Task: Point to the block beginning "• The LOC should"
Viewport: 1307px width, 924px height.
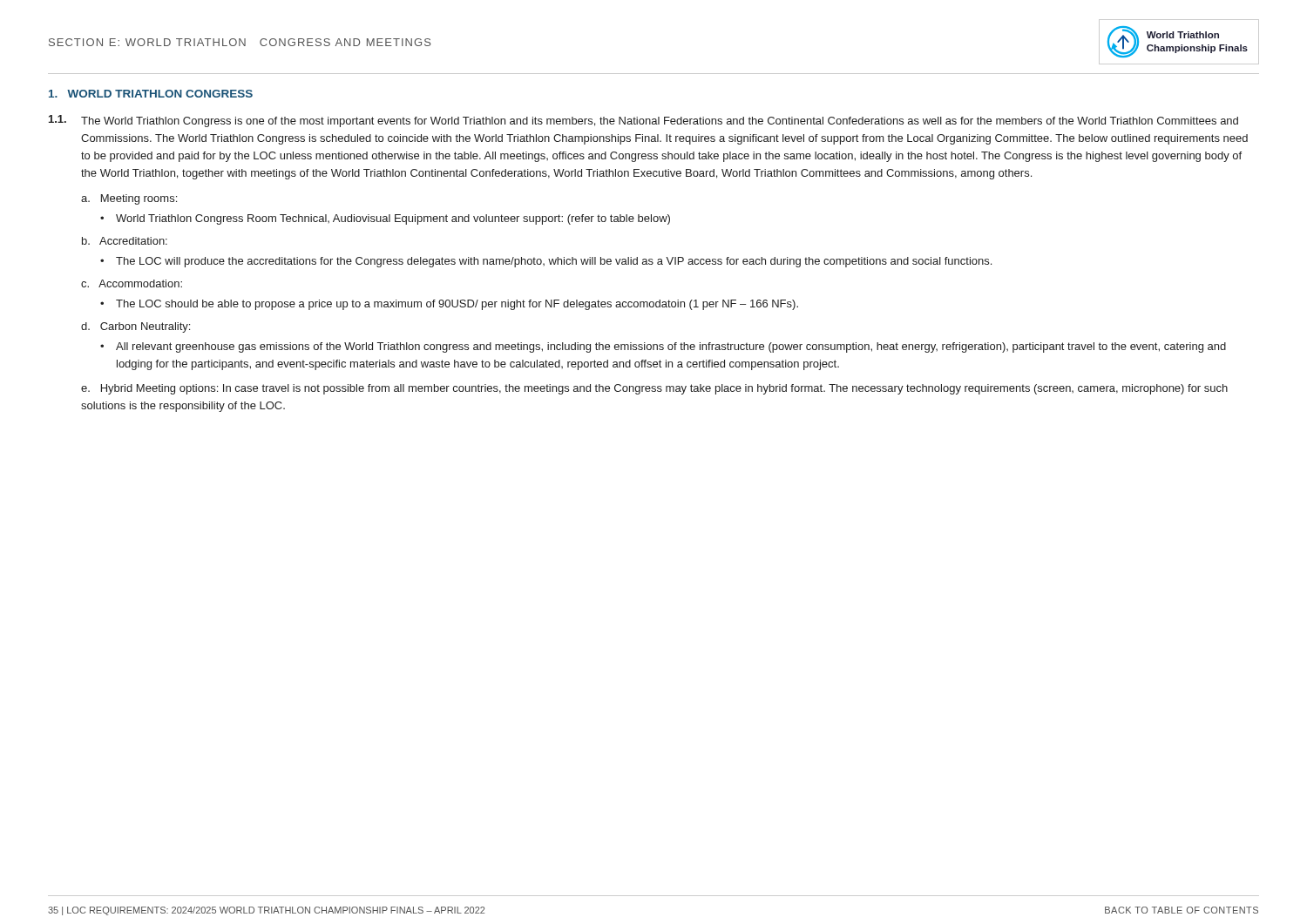Action: (680, 304)
